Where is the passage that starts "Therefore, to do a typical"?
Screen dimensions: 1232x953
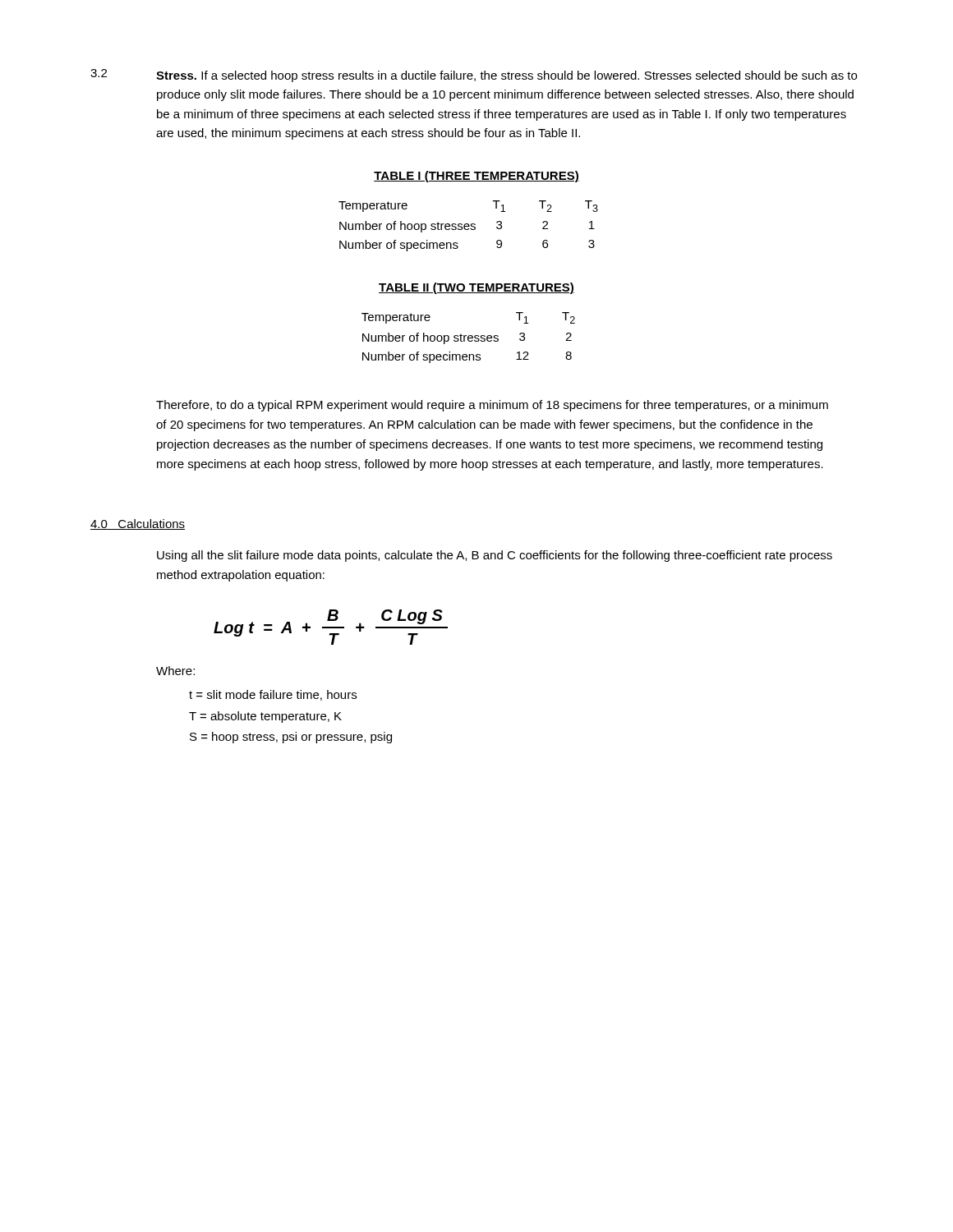(x=492, y=434)
